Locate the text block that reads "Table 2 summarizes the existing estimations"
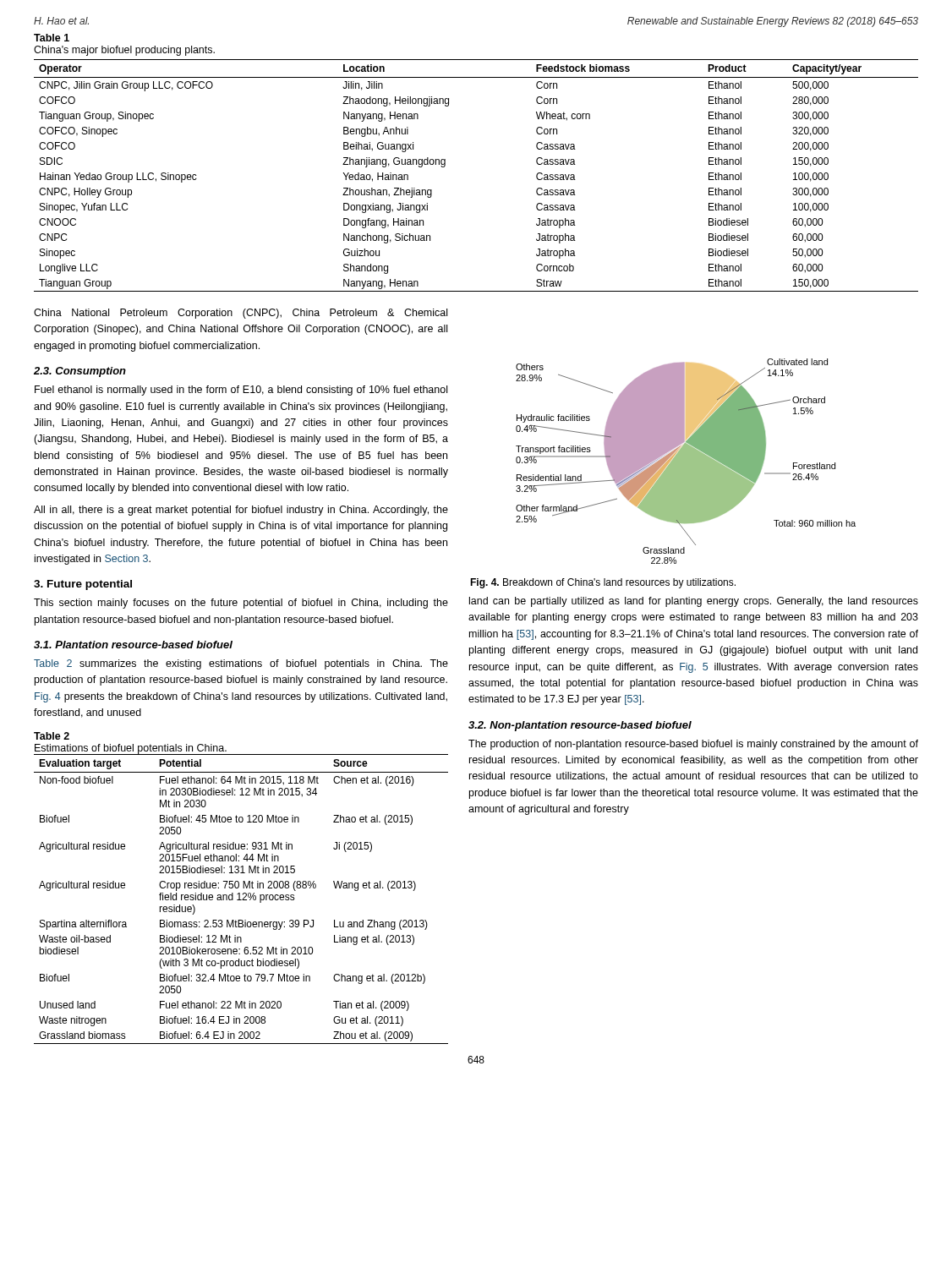 click(x=241, y=689)
